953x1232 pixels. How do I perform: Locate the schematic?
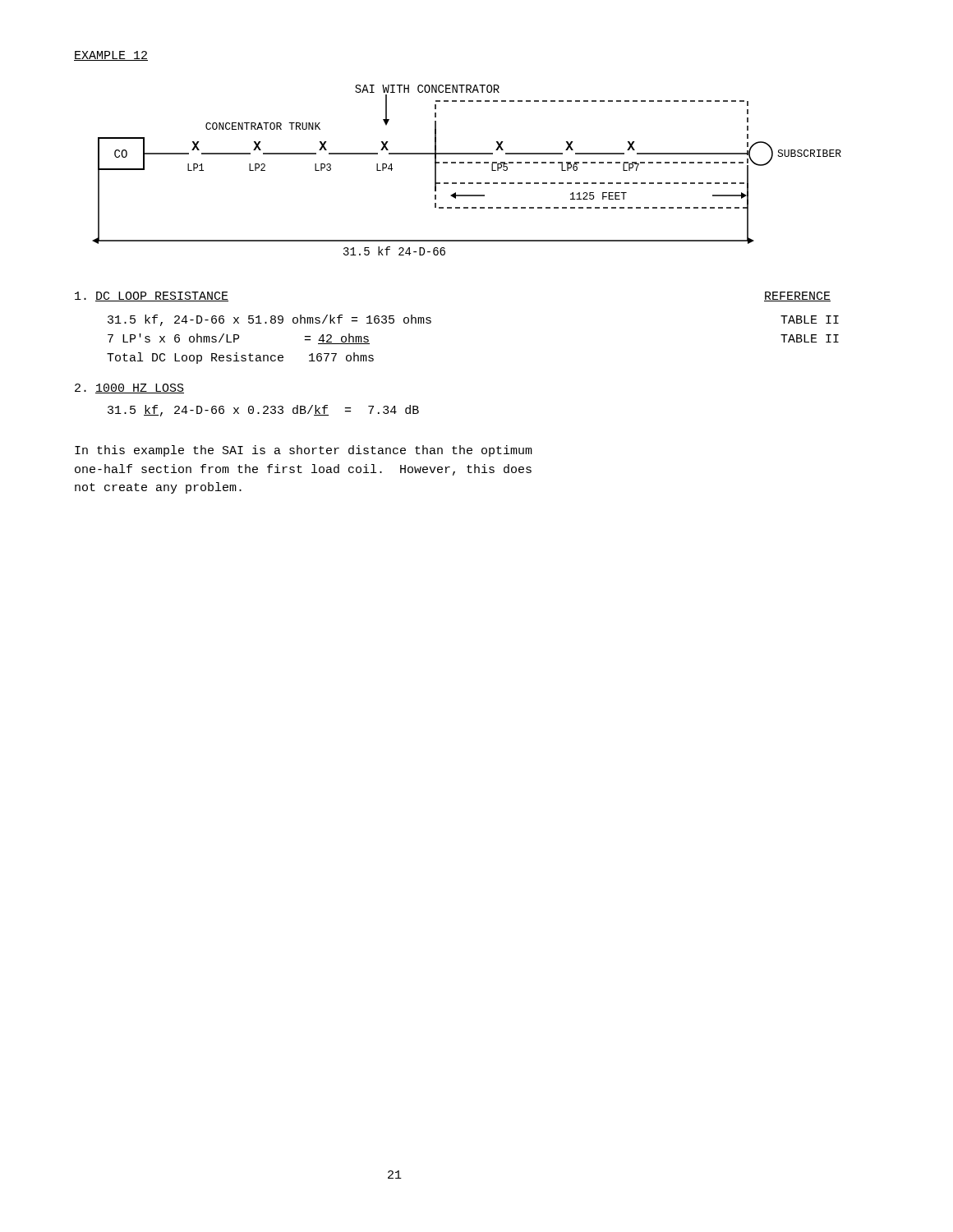pyautogui.click(x=444, y=171)
